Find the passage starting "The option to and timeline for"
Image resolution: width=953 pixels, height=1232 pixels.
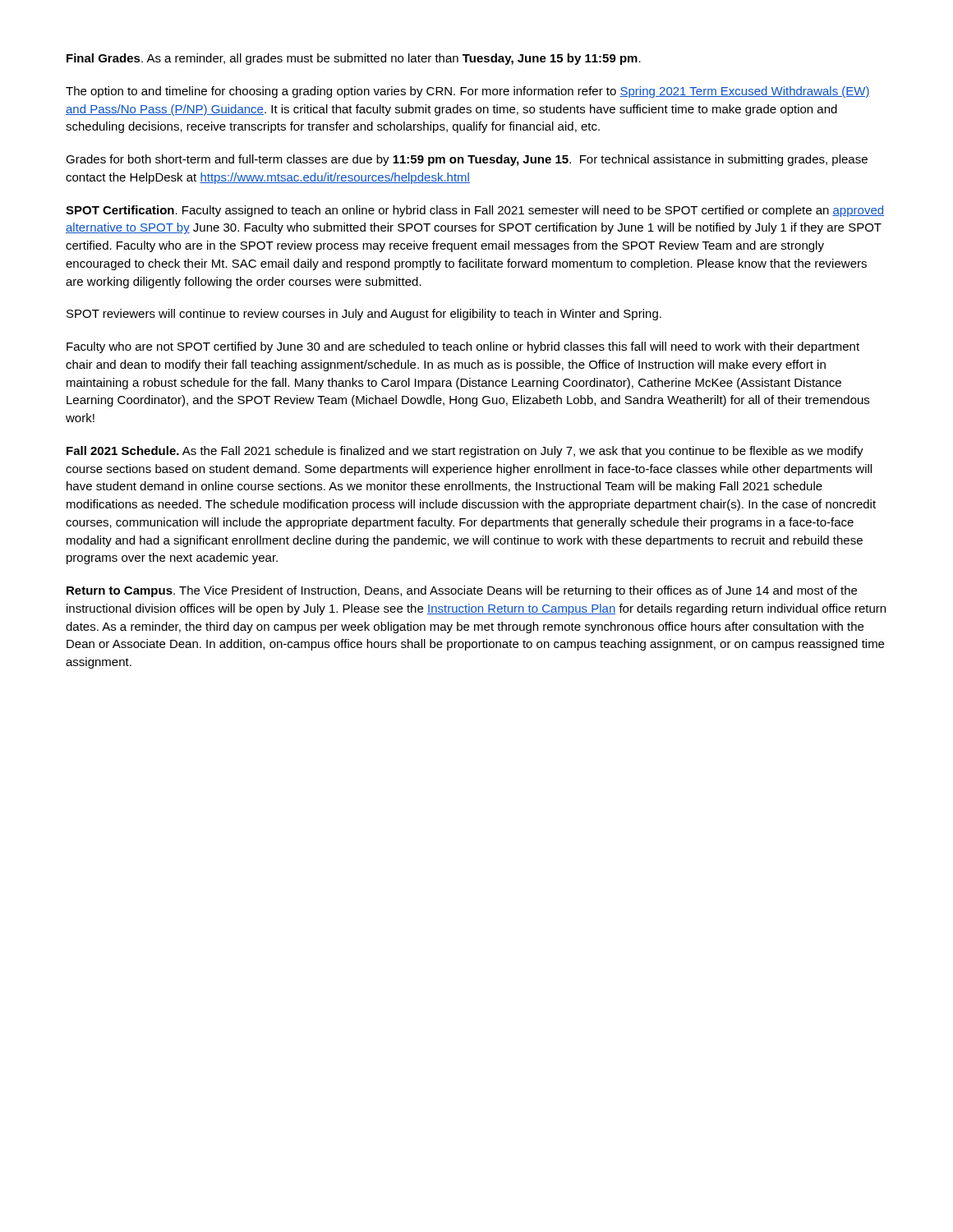pos(468,108)
